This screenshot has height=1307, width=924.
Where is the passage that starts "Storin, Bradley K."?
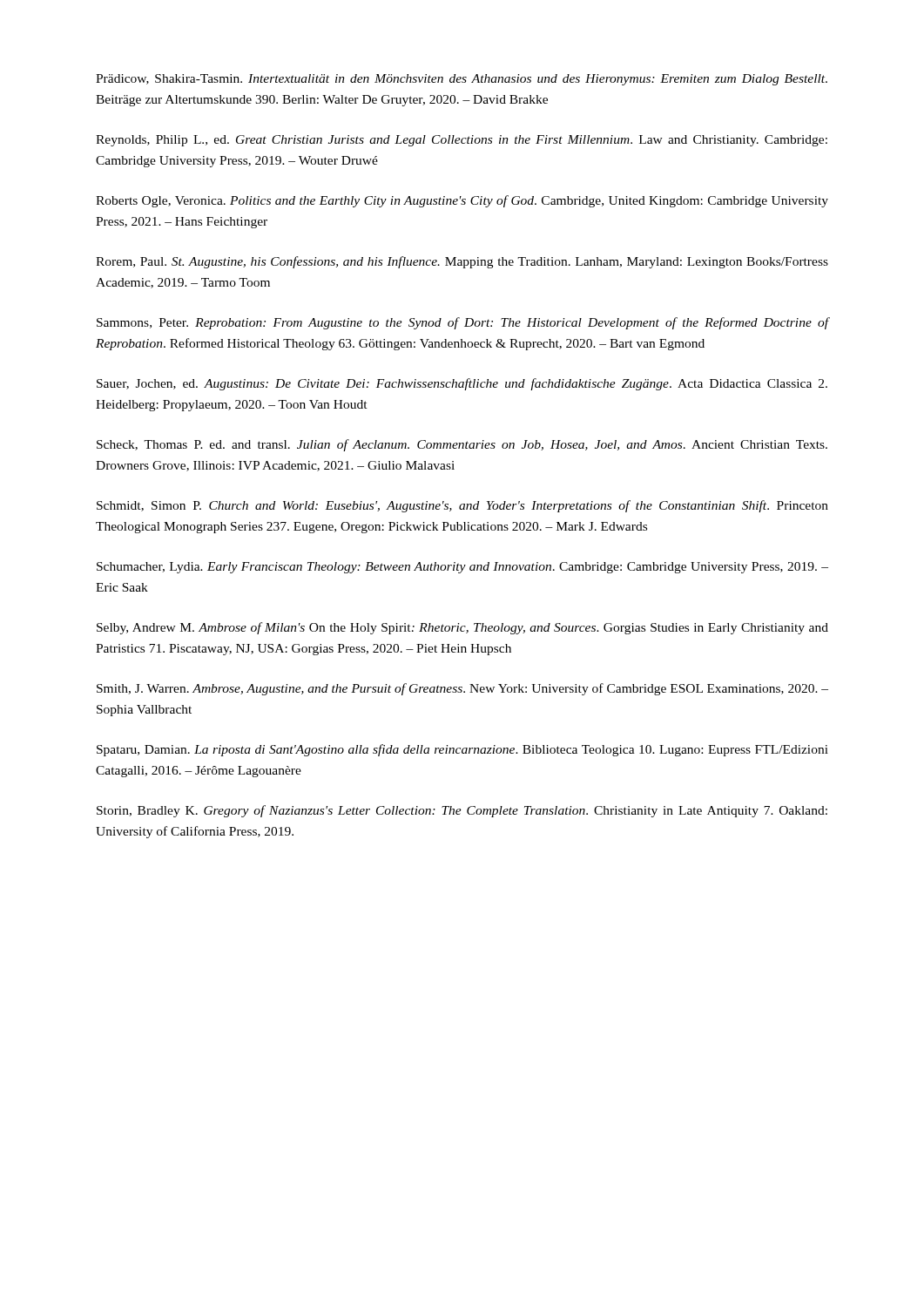tap(462, 821)
